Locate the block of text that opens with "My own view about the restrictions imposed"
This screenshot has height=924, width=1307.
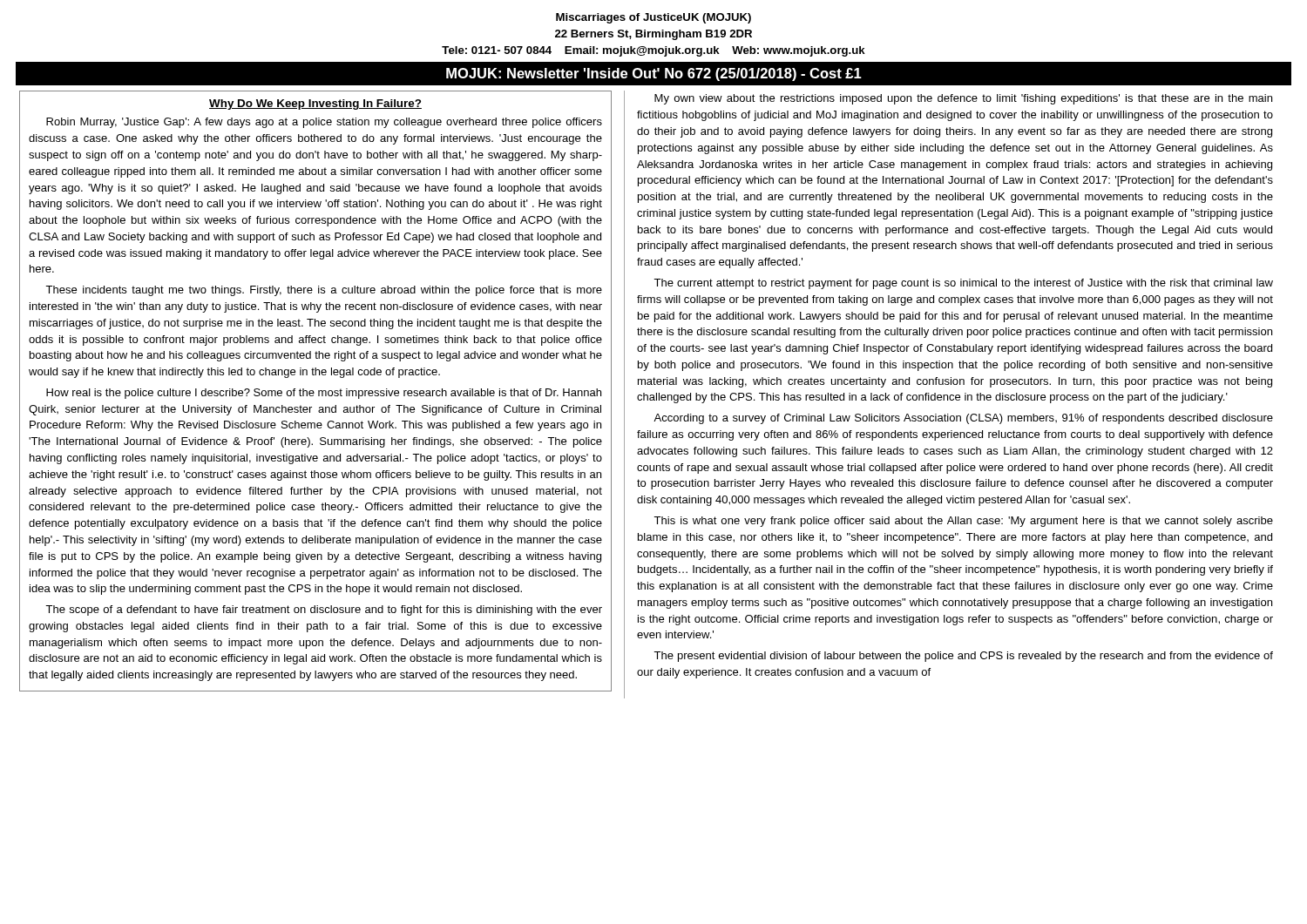tap(955, 386)
